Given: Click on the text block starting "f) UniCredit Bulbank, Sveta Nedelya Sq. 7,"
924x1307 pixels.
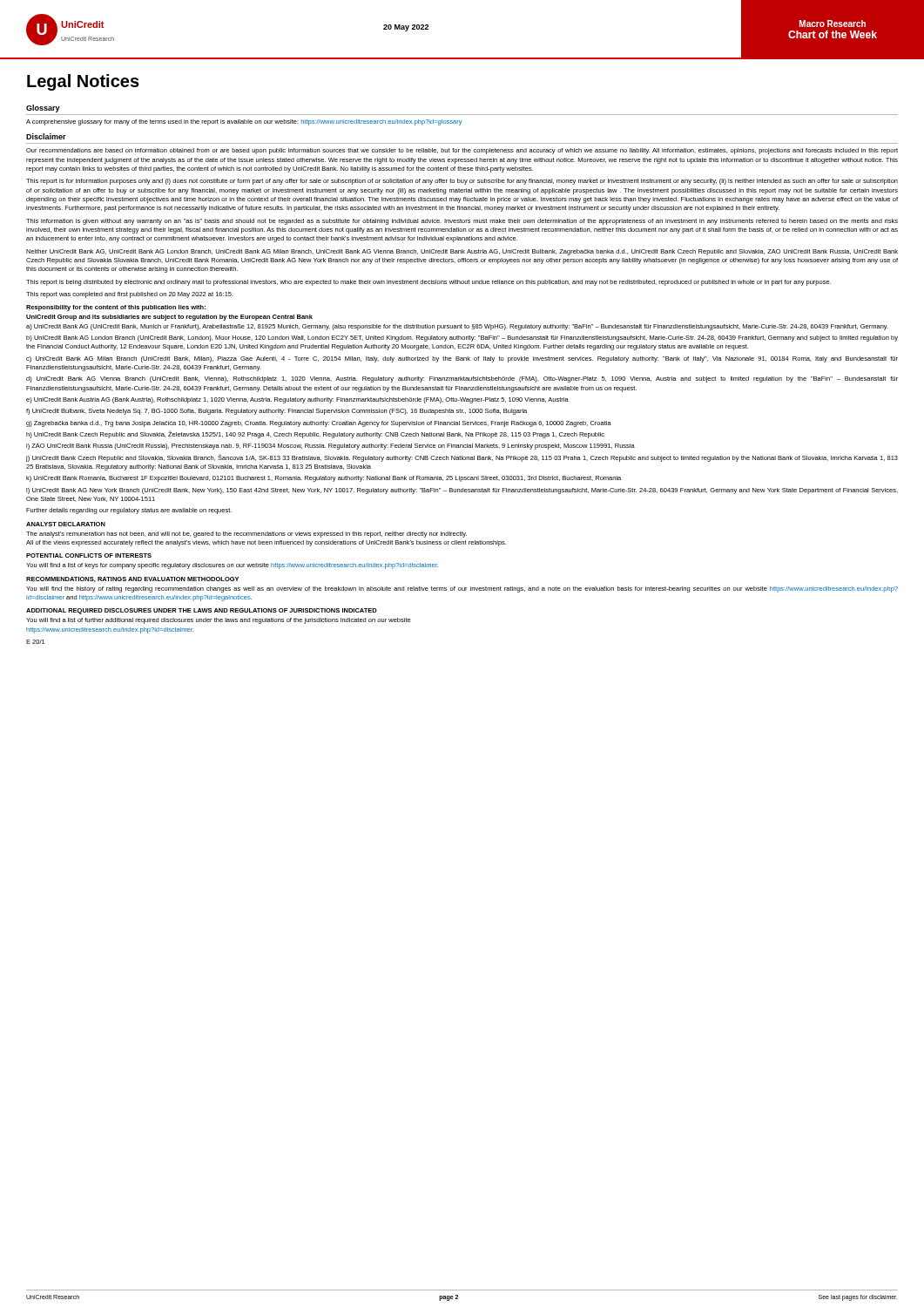Looking at the screenshot, I should pyautogui.click(x=277, y=411).
